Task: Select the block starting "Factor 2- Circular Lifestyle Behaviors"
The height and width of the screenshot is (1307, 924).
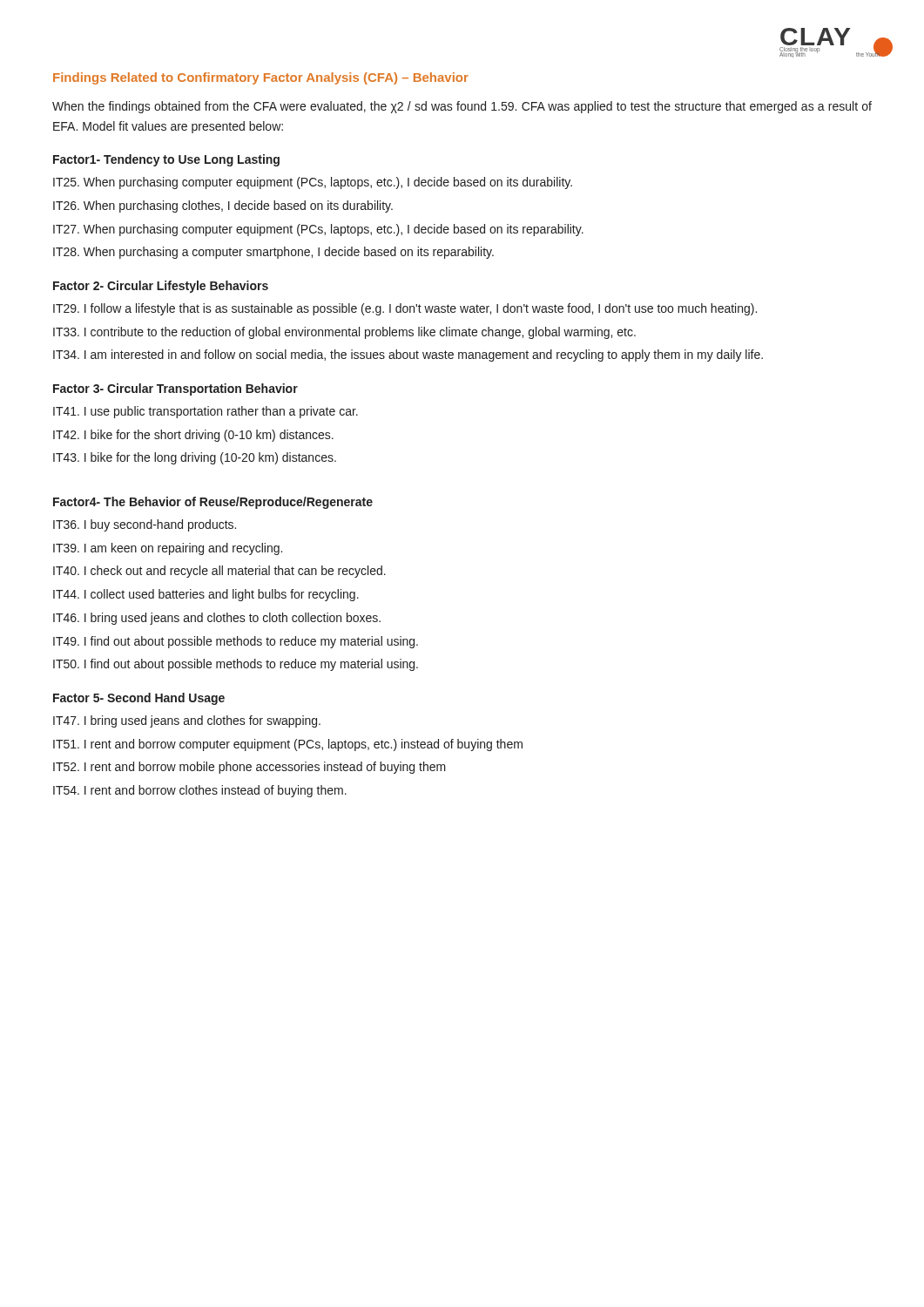Action: click(160, 286)
